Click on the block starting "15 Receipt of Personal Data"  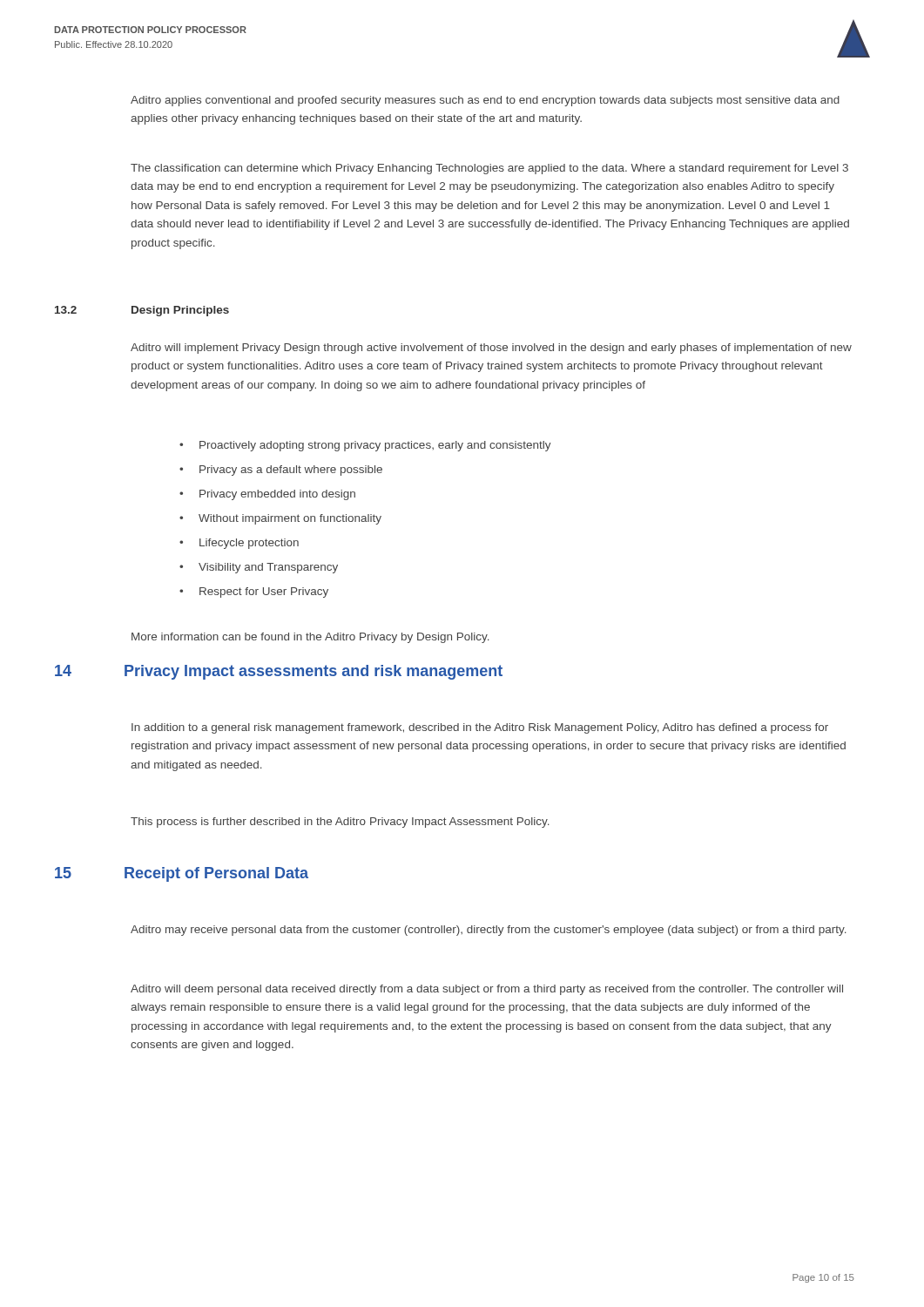pyautogui.click(x=181, y=873)
